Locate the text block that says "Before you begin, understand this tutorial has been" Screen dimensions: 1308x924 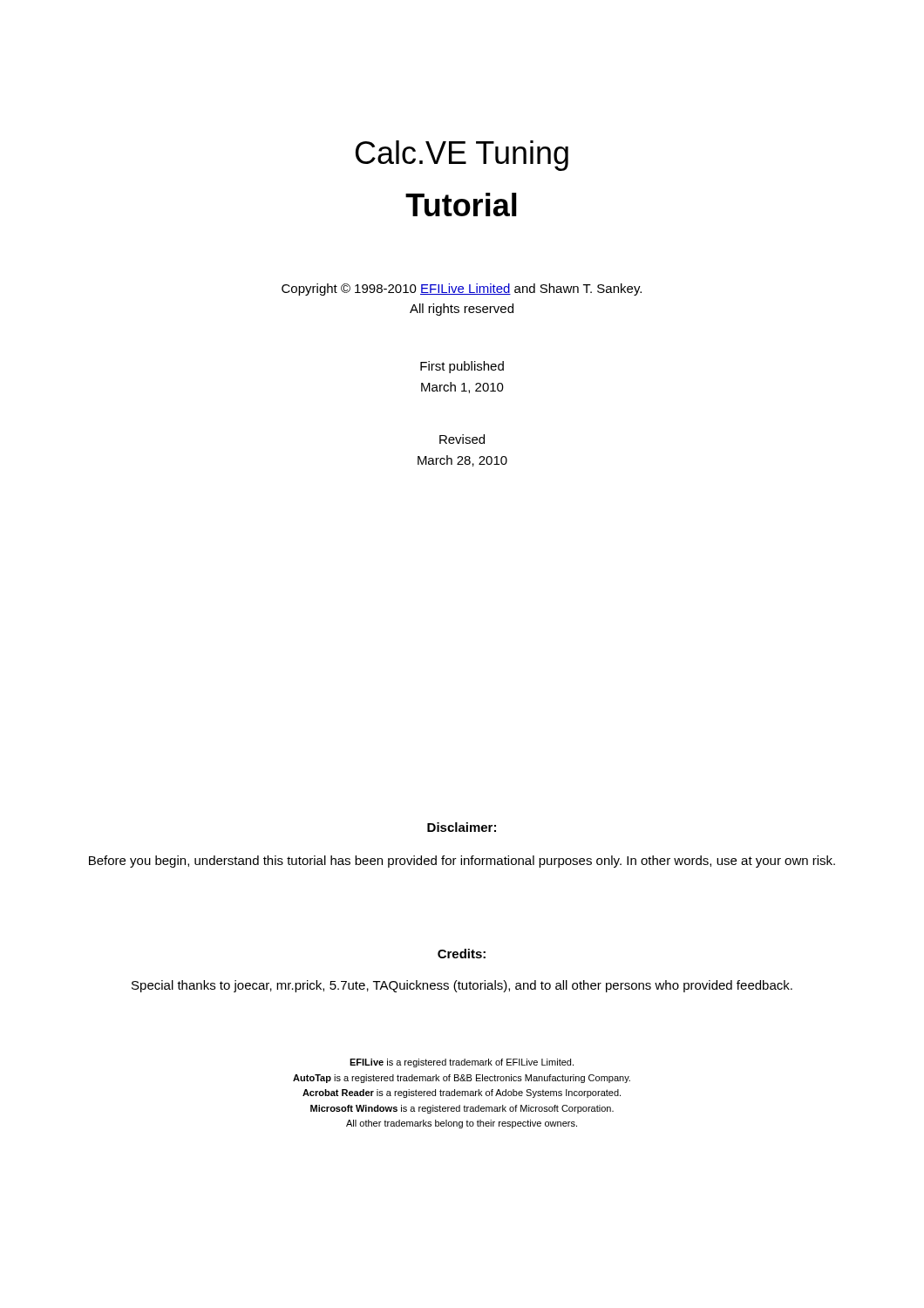point(462,860)
